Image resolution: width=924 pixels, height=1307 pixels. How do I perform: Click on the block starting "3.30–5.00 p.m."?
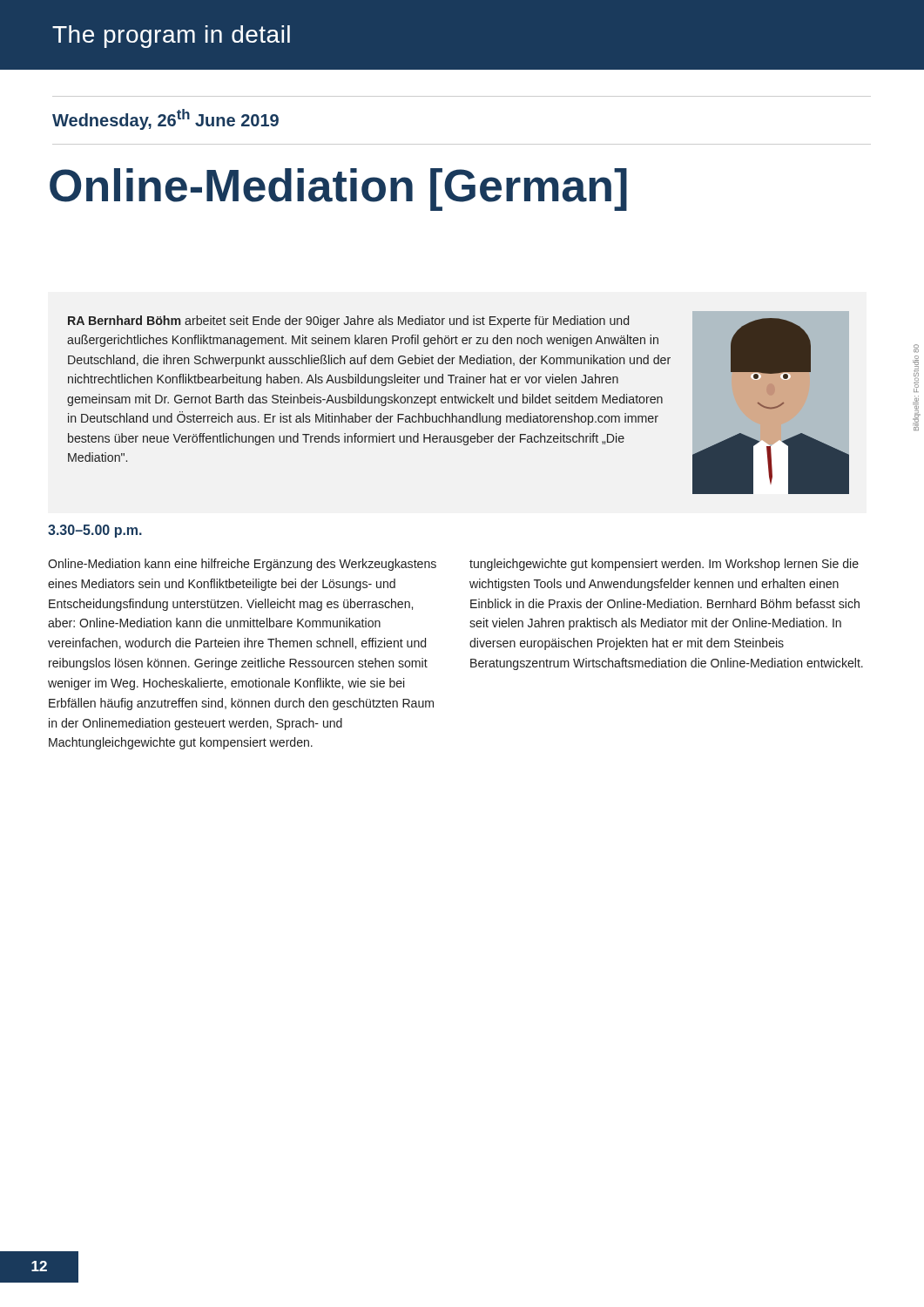coord(95,530)
